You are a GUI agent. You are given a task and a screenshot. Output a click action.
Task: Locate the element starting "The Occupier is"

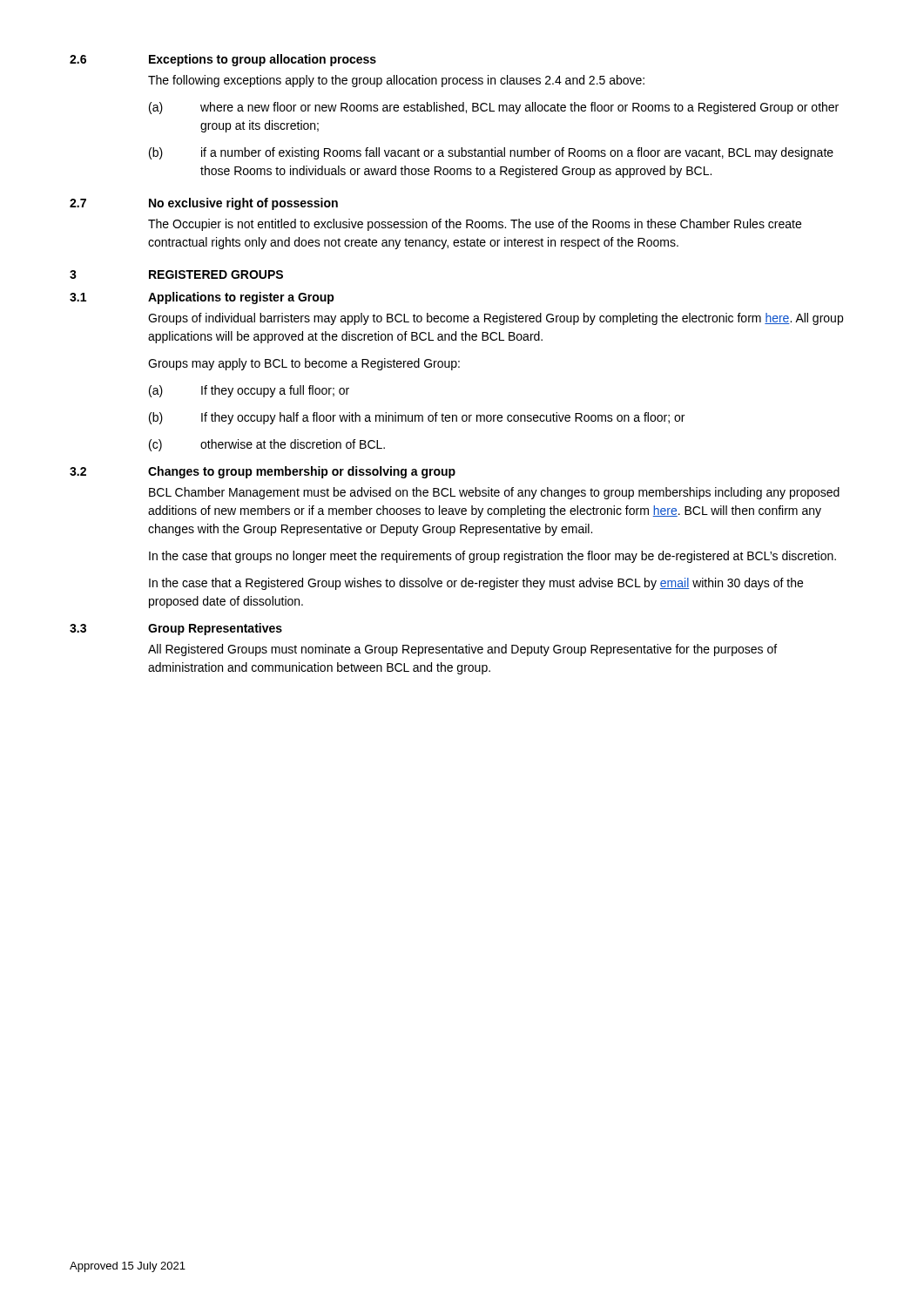tap(475, 233)
